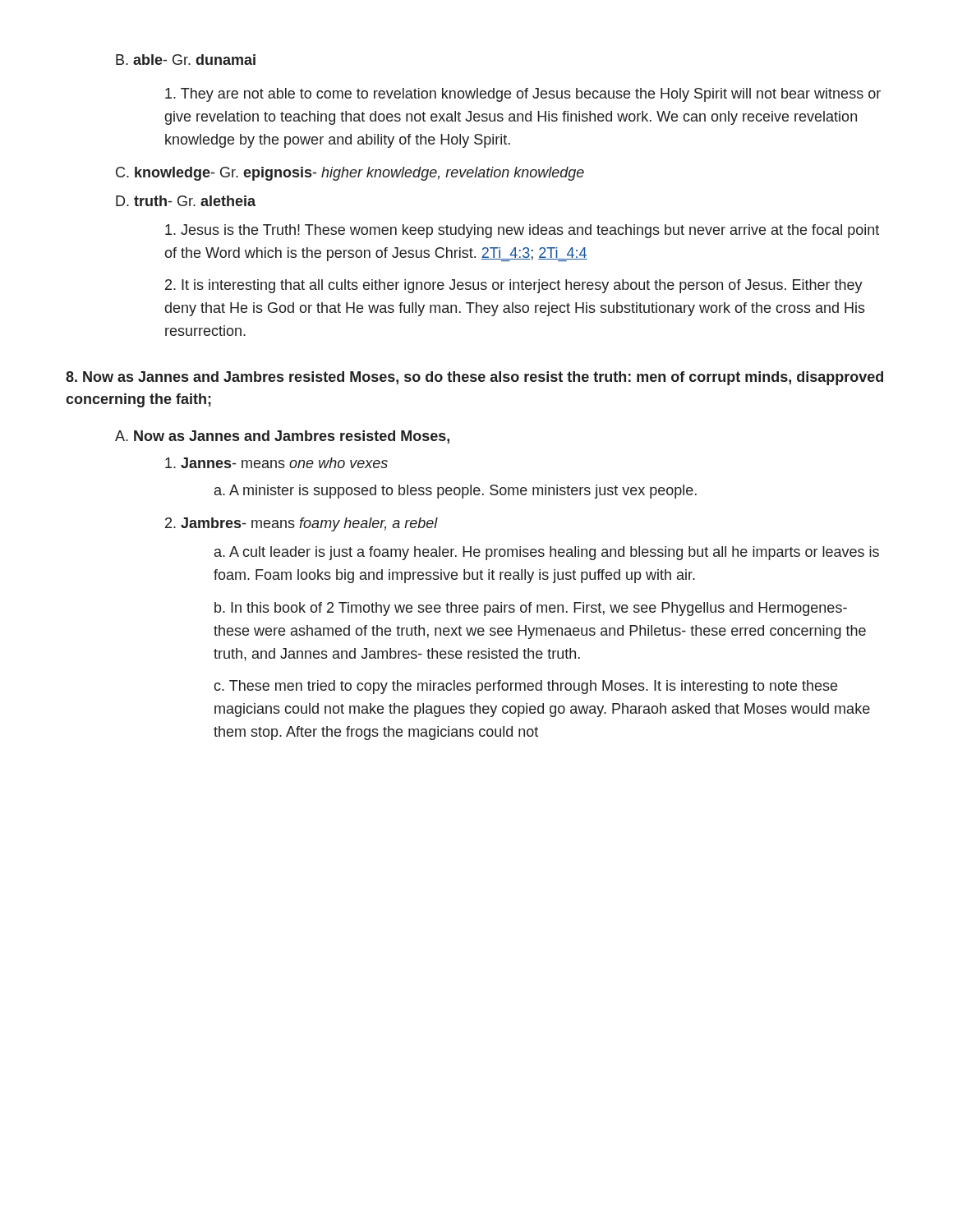Locate the text "A. Now as Jannes and Jambres resisted Moses,"
Viewport: 953px width, 1232px height.
click(x=283, y=436)
